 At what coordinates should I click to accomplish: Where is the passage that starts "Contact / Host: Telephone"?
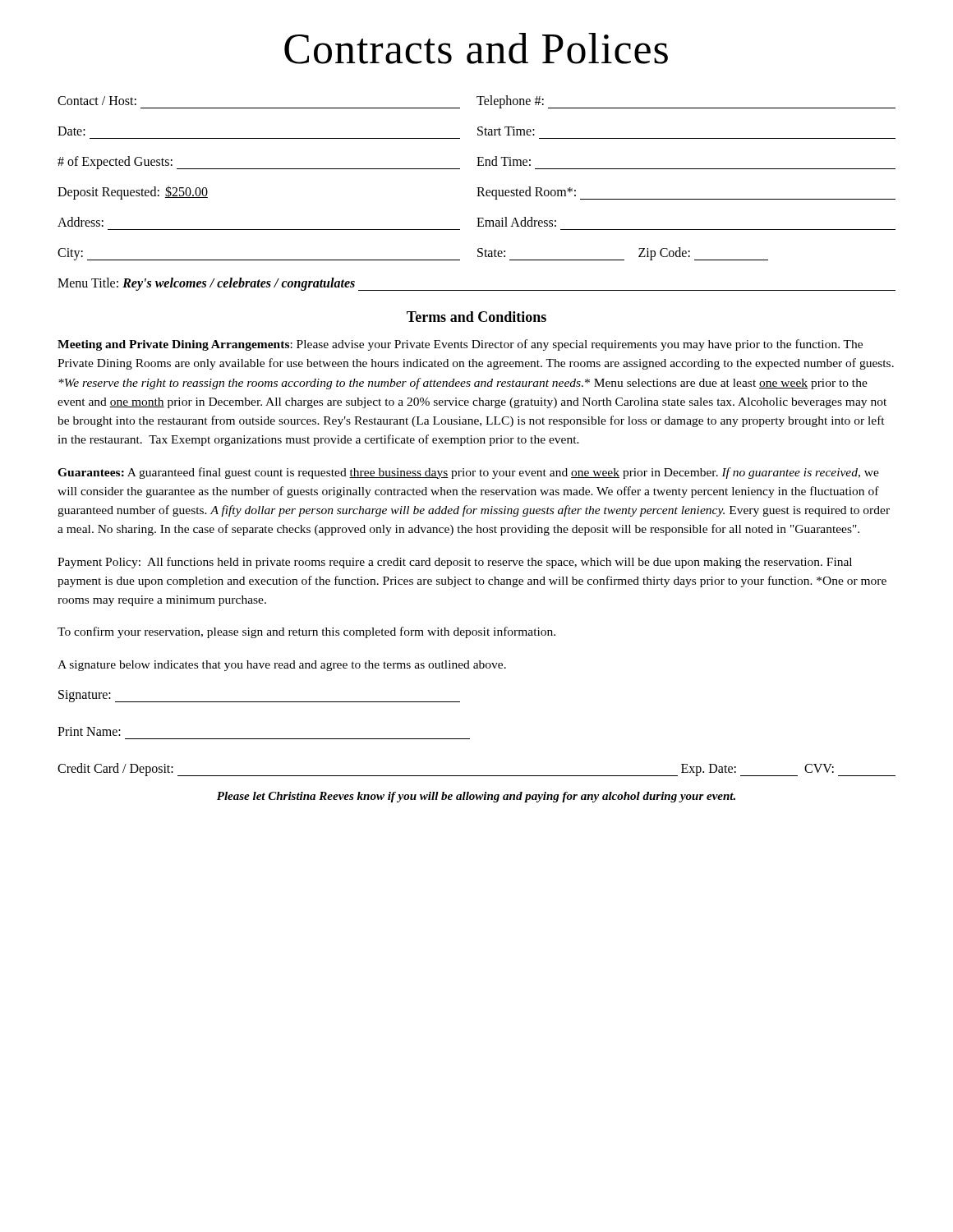click(x=476, y=101)
